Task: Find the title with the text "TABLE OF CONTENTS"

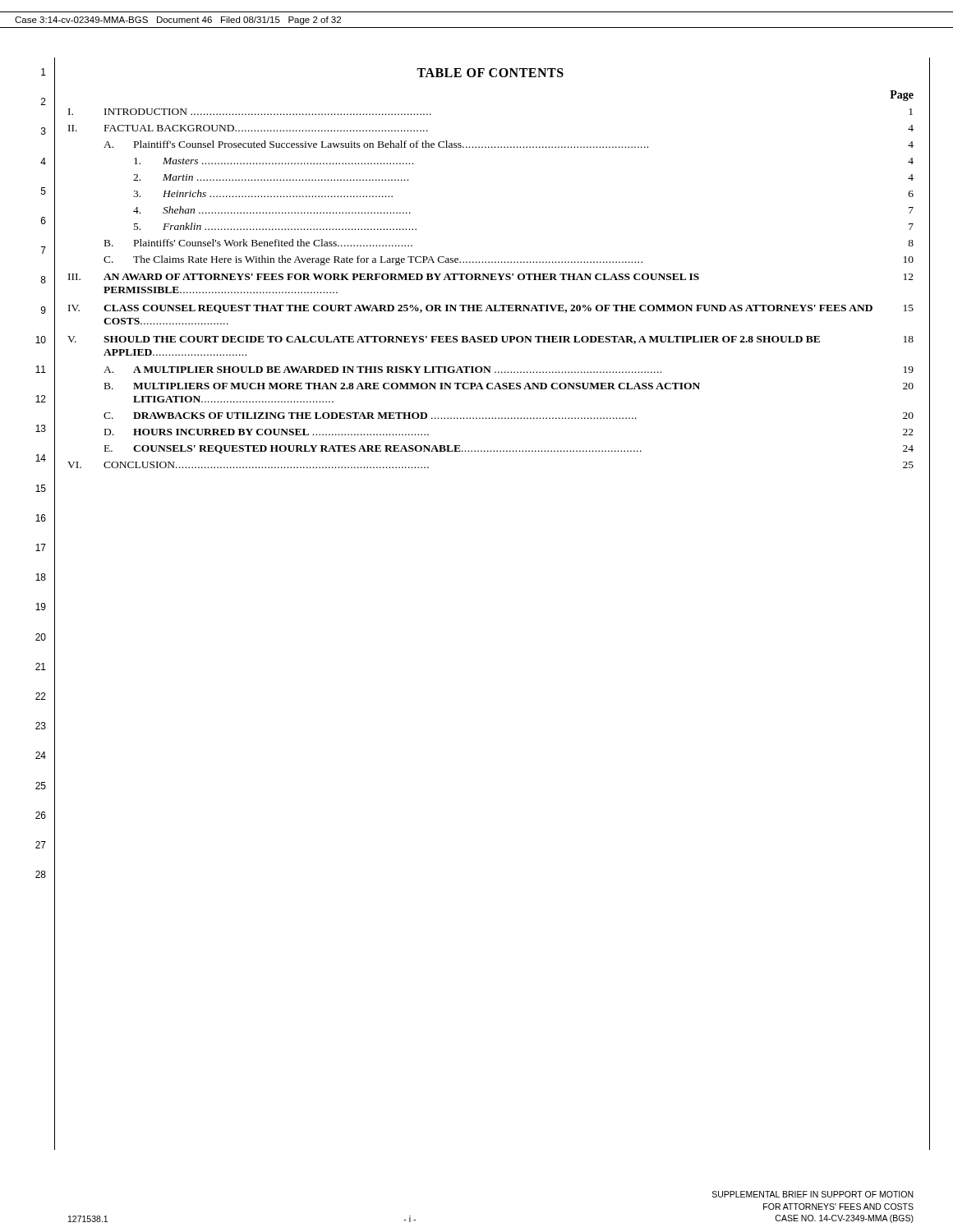Action: tap(490, 73)
